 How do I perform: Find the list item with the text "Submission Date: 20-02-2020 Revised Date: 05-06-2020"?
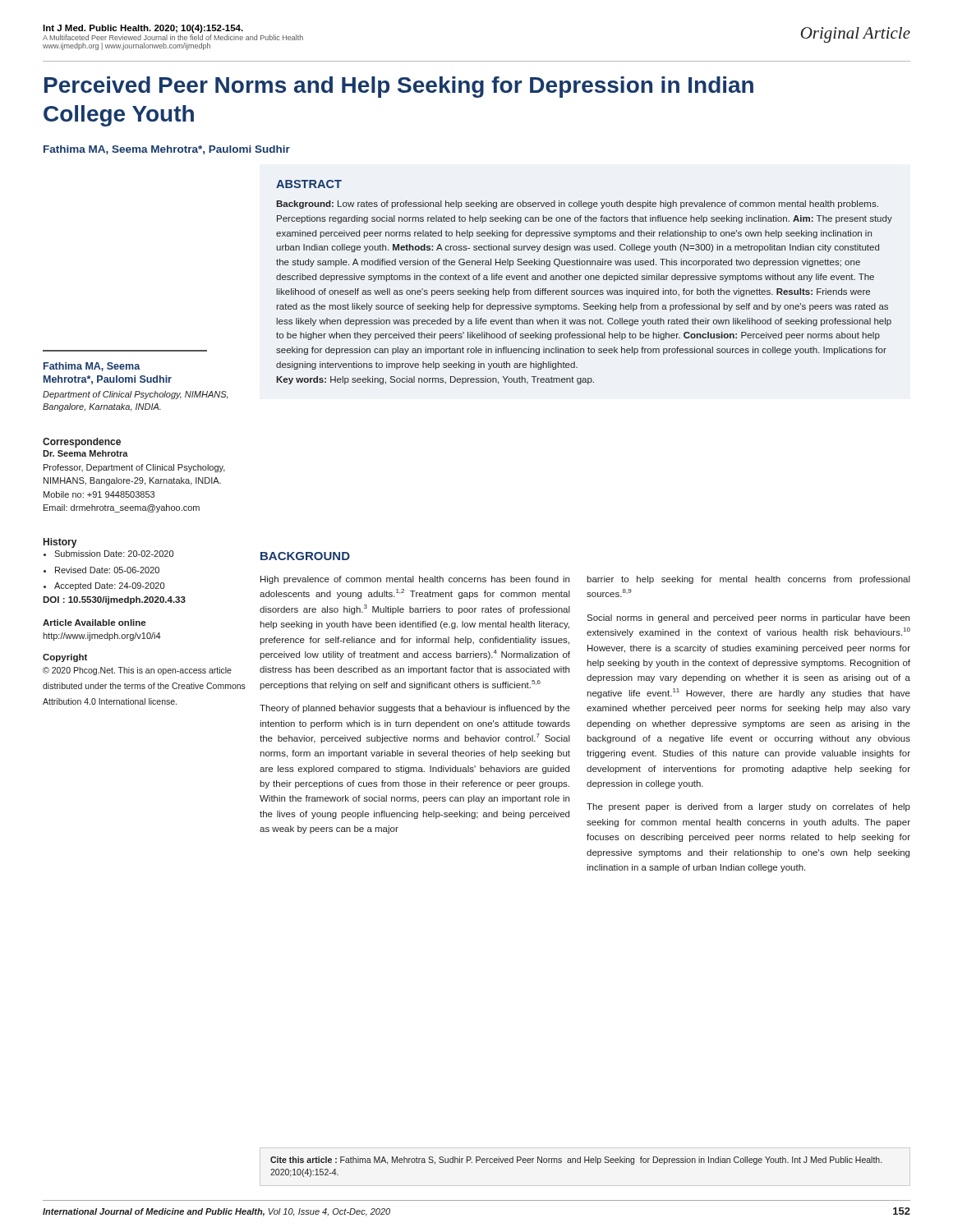(x=145, y=570)
